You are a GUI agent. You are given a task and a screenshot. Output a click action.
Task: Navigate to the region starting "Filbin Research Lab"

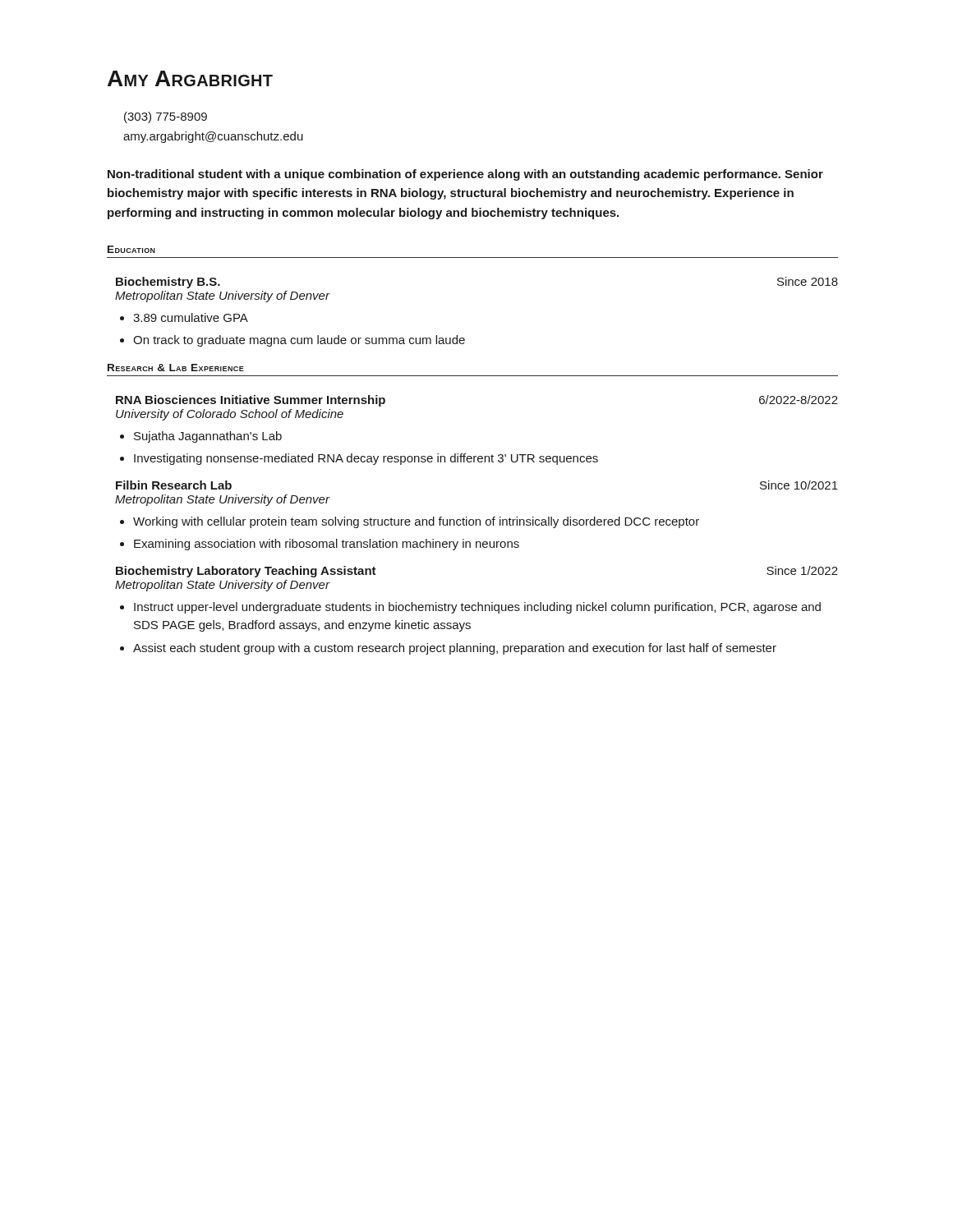click(x=174, y=485)
